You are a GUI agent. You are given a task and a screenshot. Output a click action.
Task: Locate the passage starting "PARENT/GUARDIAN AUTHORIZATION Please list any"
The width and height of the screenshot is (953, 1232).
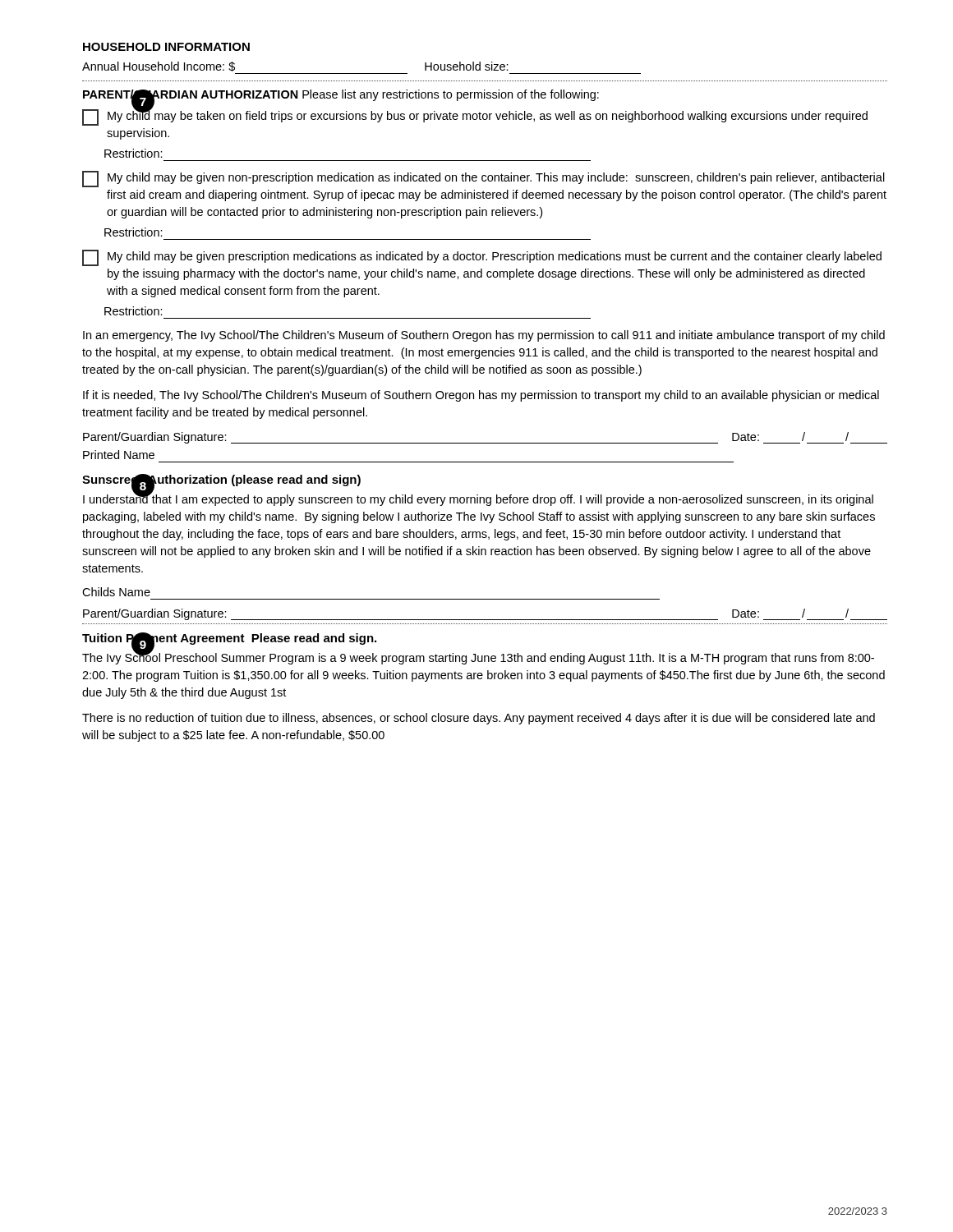tap(341, 94)
